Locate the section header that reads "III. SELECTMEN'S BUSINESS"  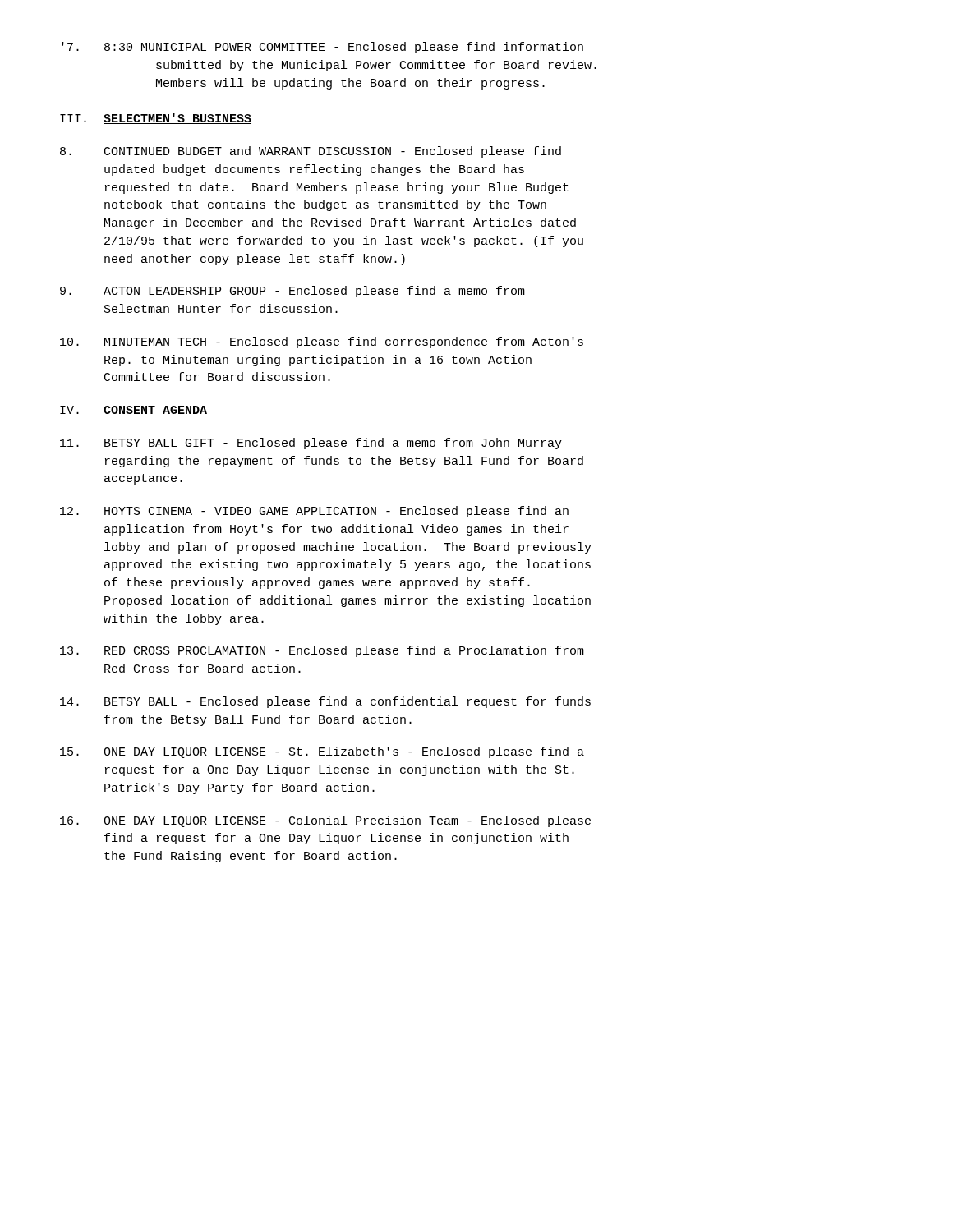click(x=156, y=119)
